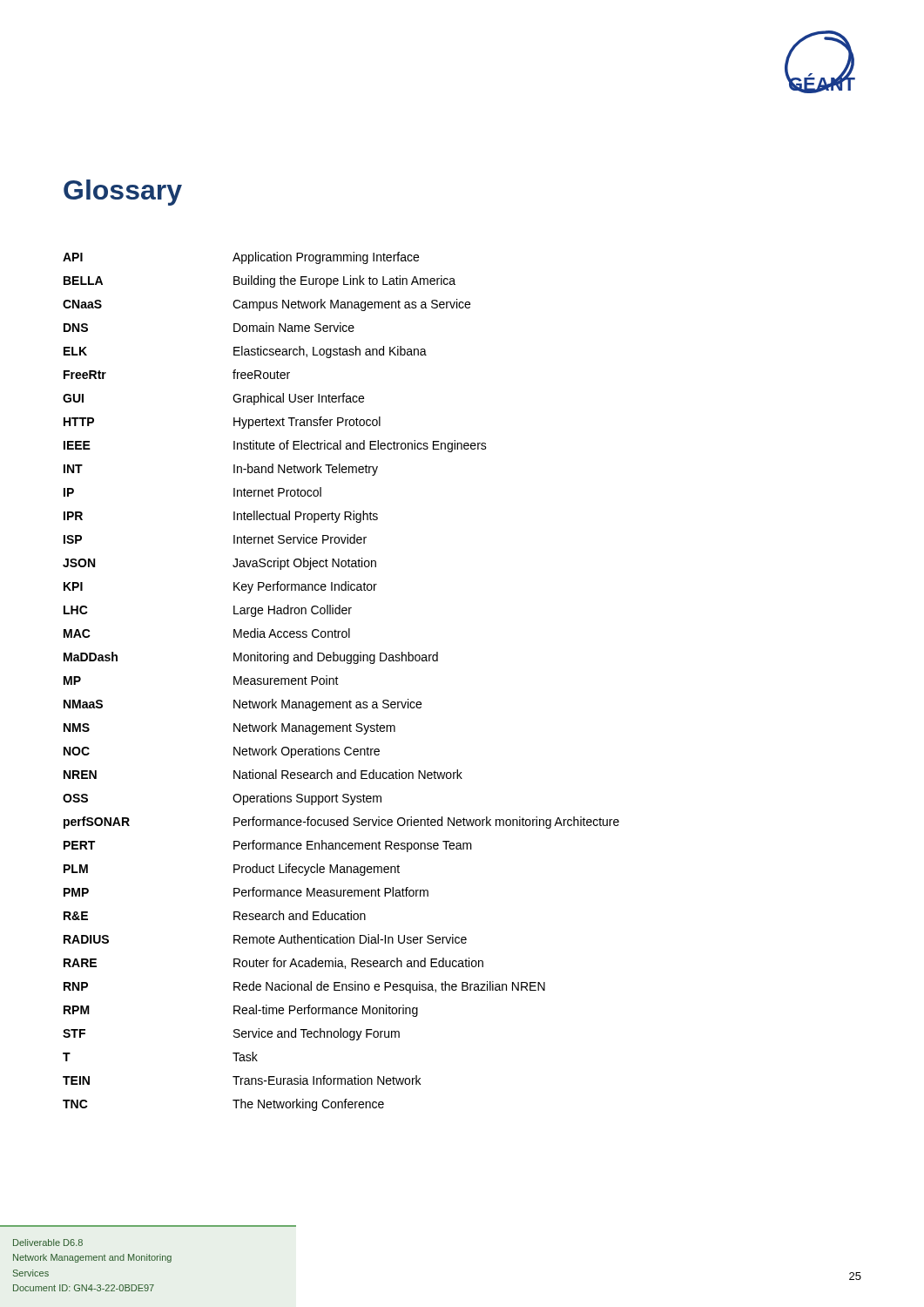Locate the element starting "NOC Network Operations Centre"
Image resolution: width=924 pixels, height=1307 pixels.
click(81, 752)
